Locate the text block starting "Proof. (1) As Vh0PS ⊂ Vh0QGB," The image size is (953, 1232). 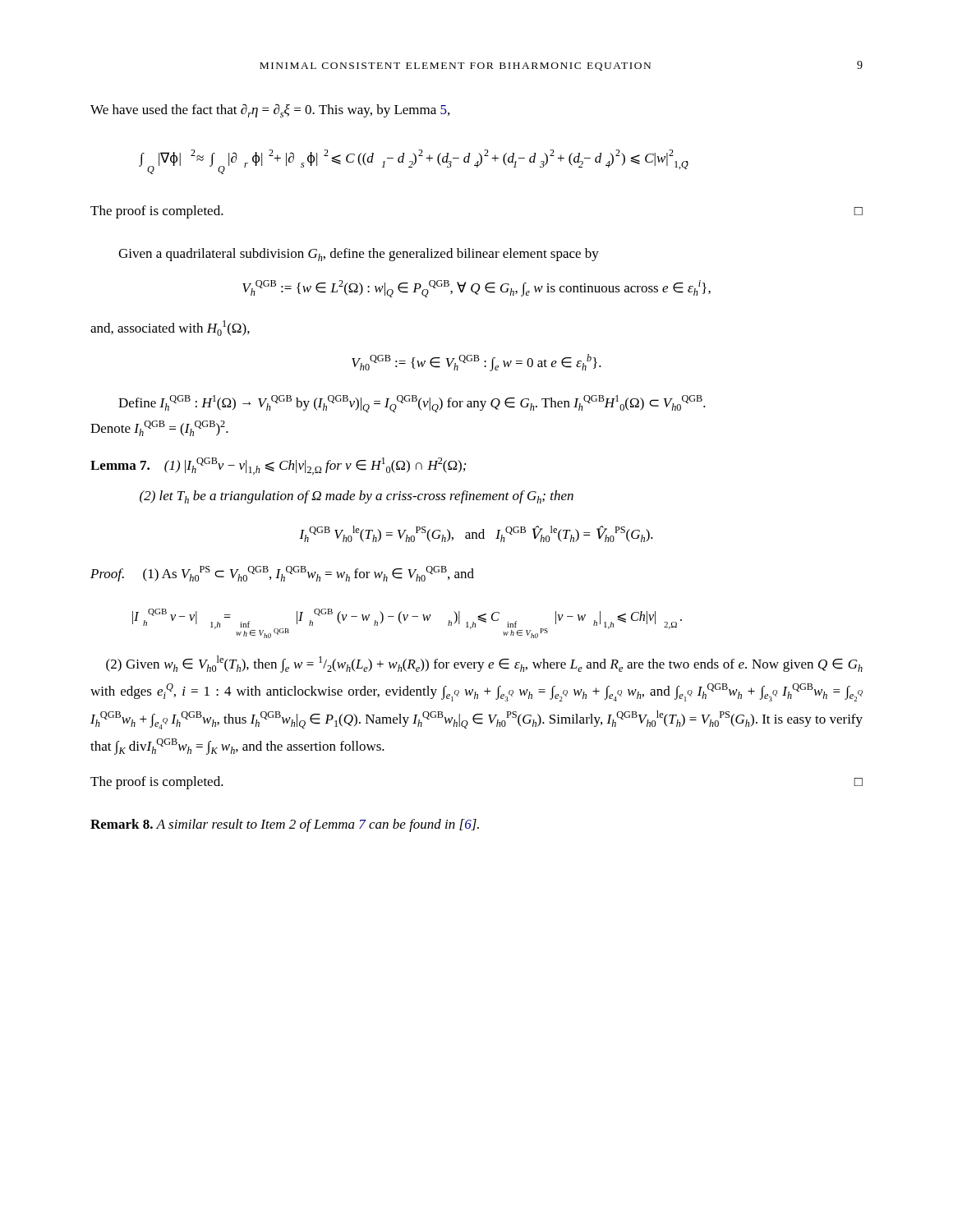coord(282,574)
